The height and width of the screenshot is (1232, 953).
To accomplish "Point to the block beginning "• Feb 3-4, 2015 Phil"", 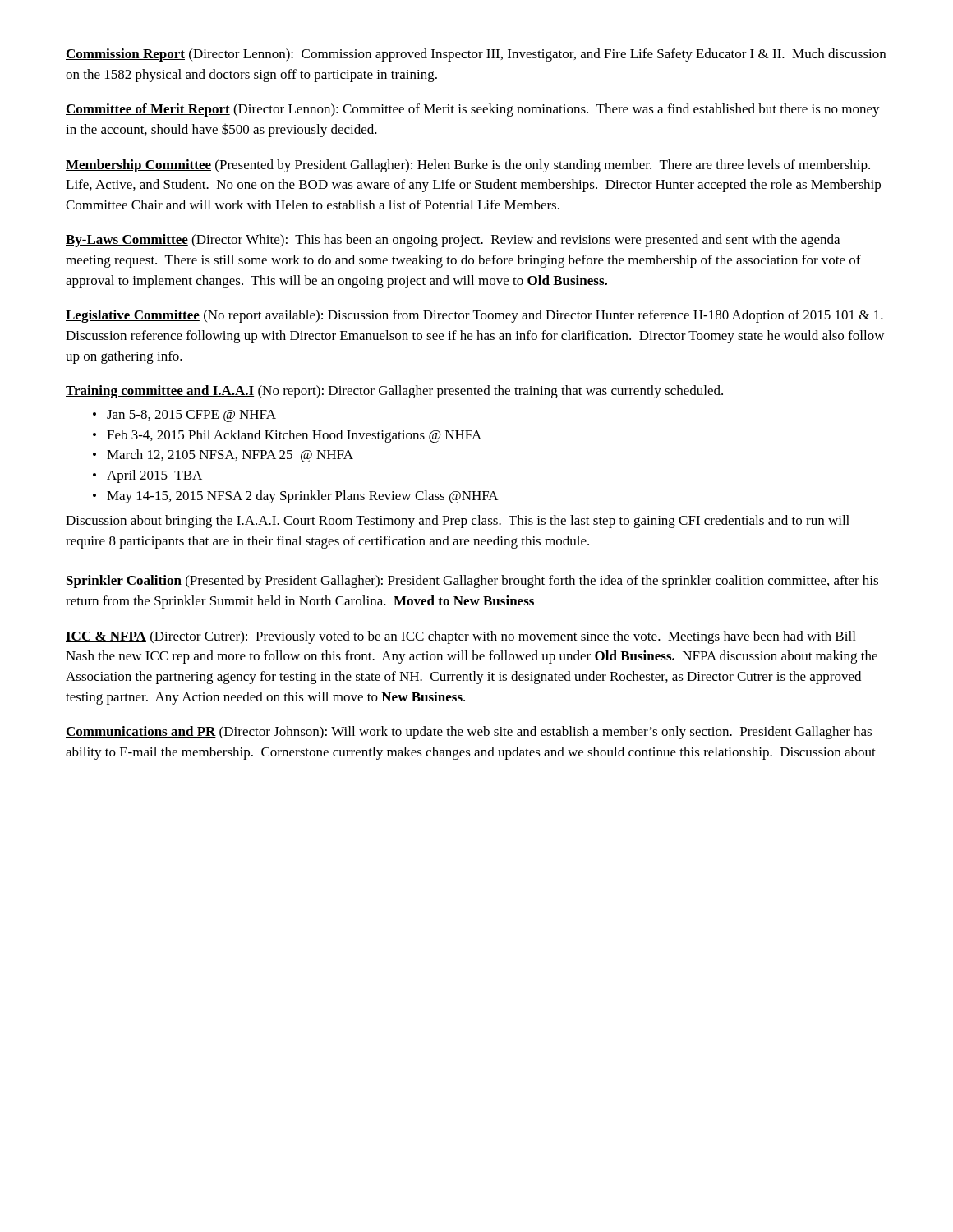I will pyautogui.click(x=287, y=435).
